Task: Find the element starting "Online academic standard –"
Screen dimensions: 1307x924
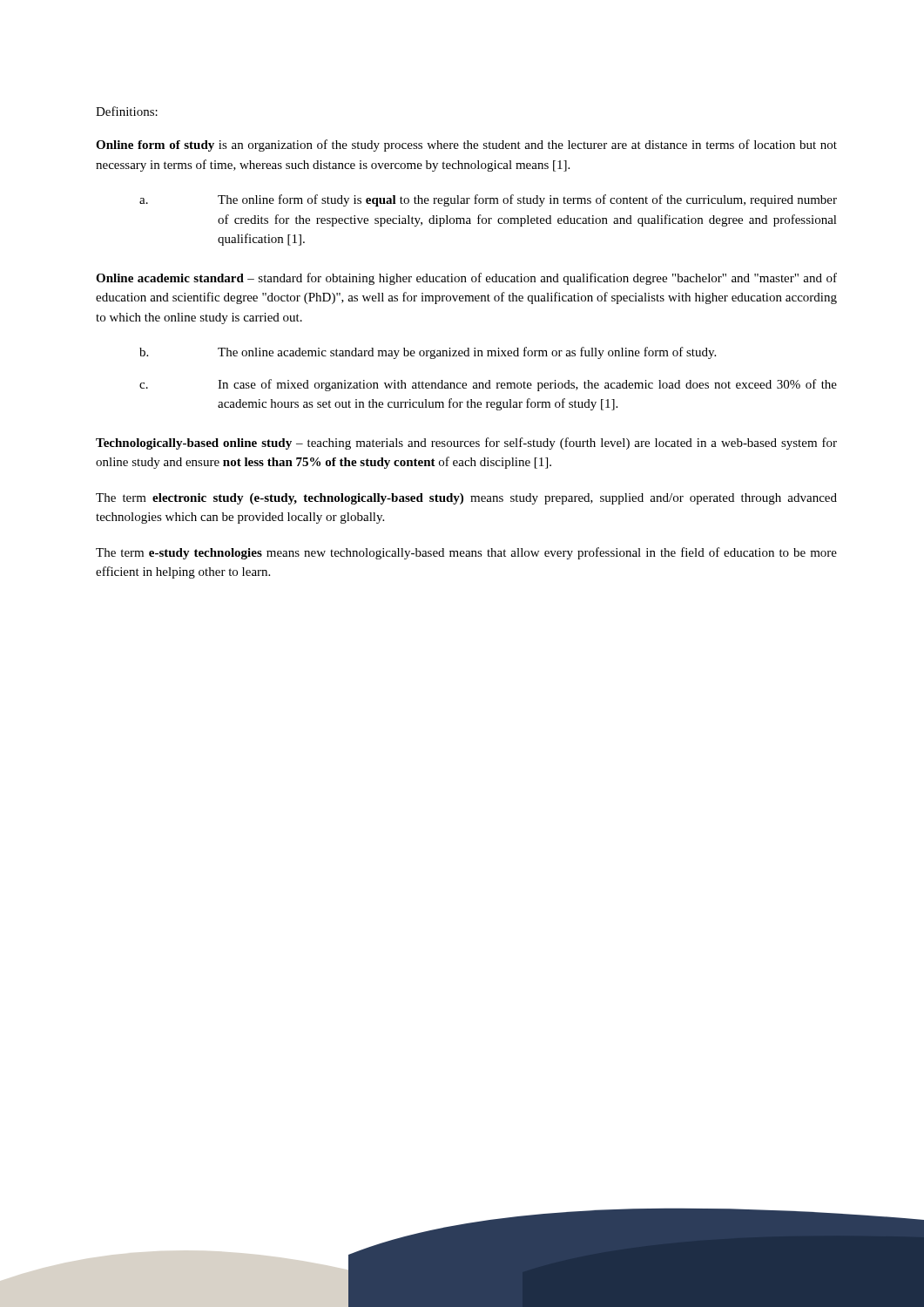Action: [x=466, y=297]
